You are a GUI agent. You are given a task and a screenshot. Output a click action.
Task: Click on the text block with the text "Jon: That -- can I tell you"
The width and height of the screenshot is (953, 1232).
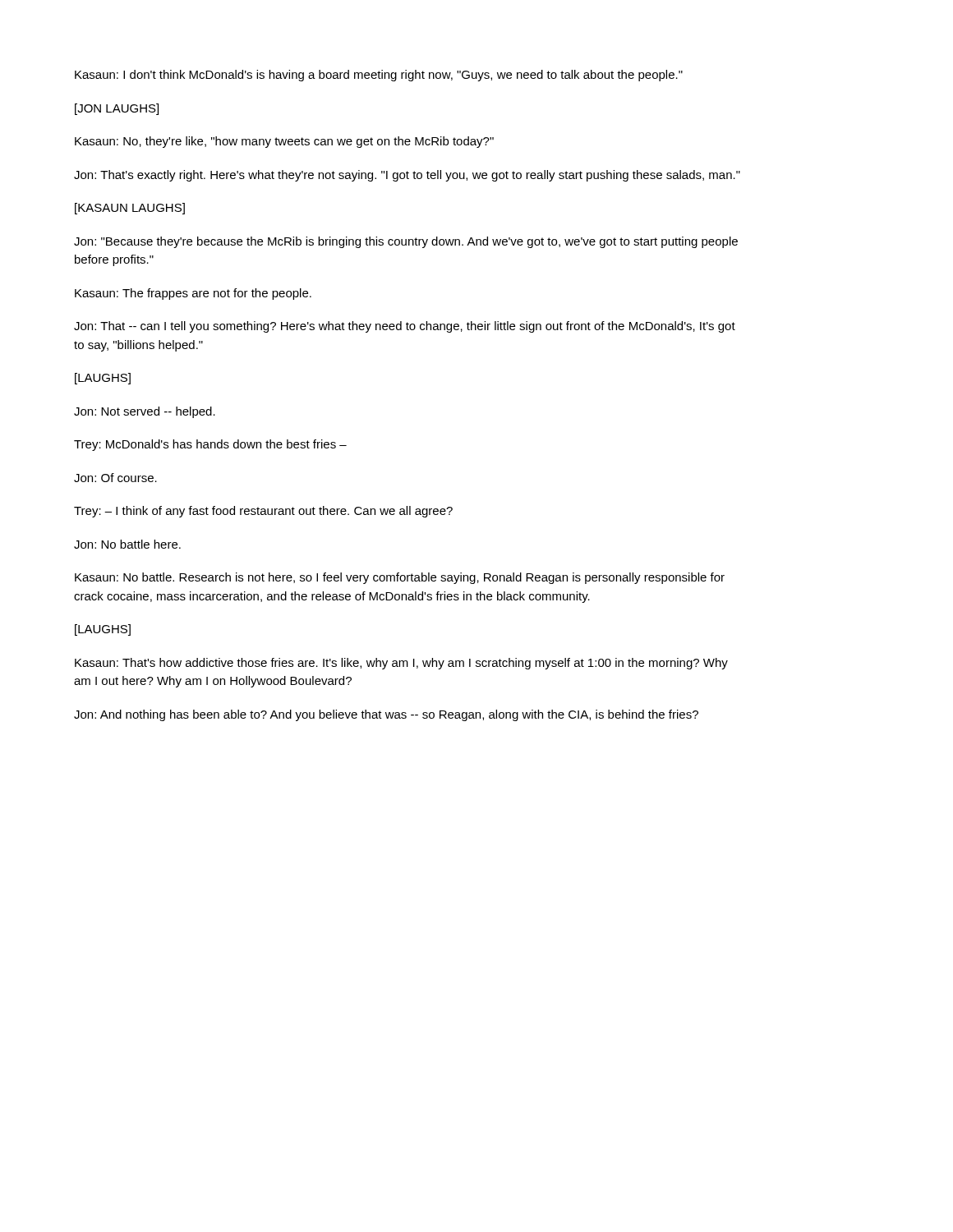[x=404, y=335]
